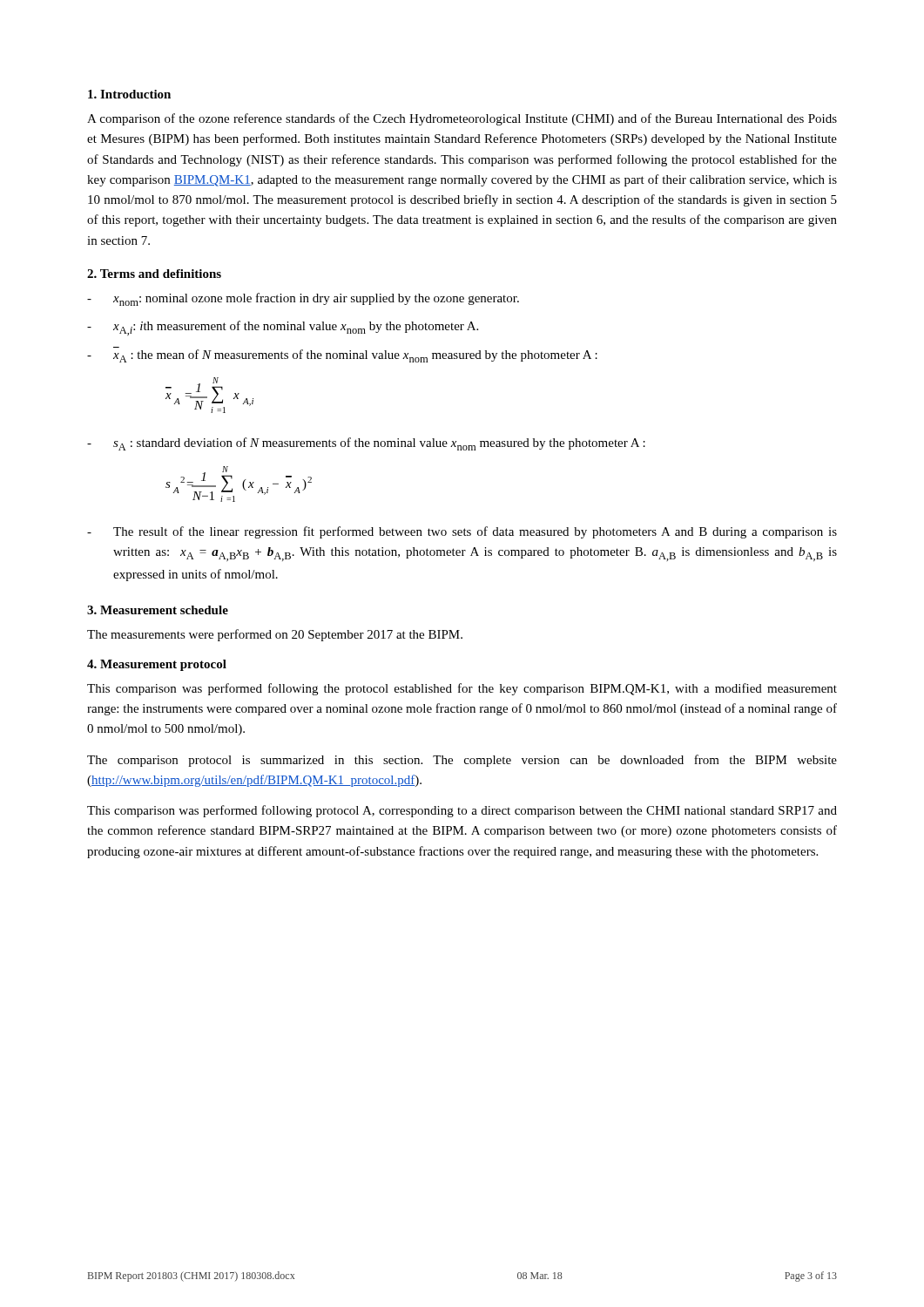Point to "4. Measurement protocol"
Viewport: 924px width, 1307px height.
tap(157, 664)
